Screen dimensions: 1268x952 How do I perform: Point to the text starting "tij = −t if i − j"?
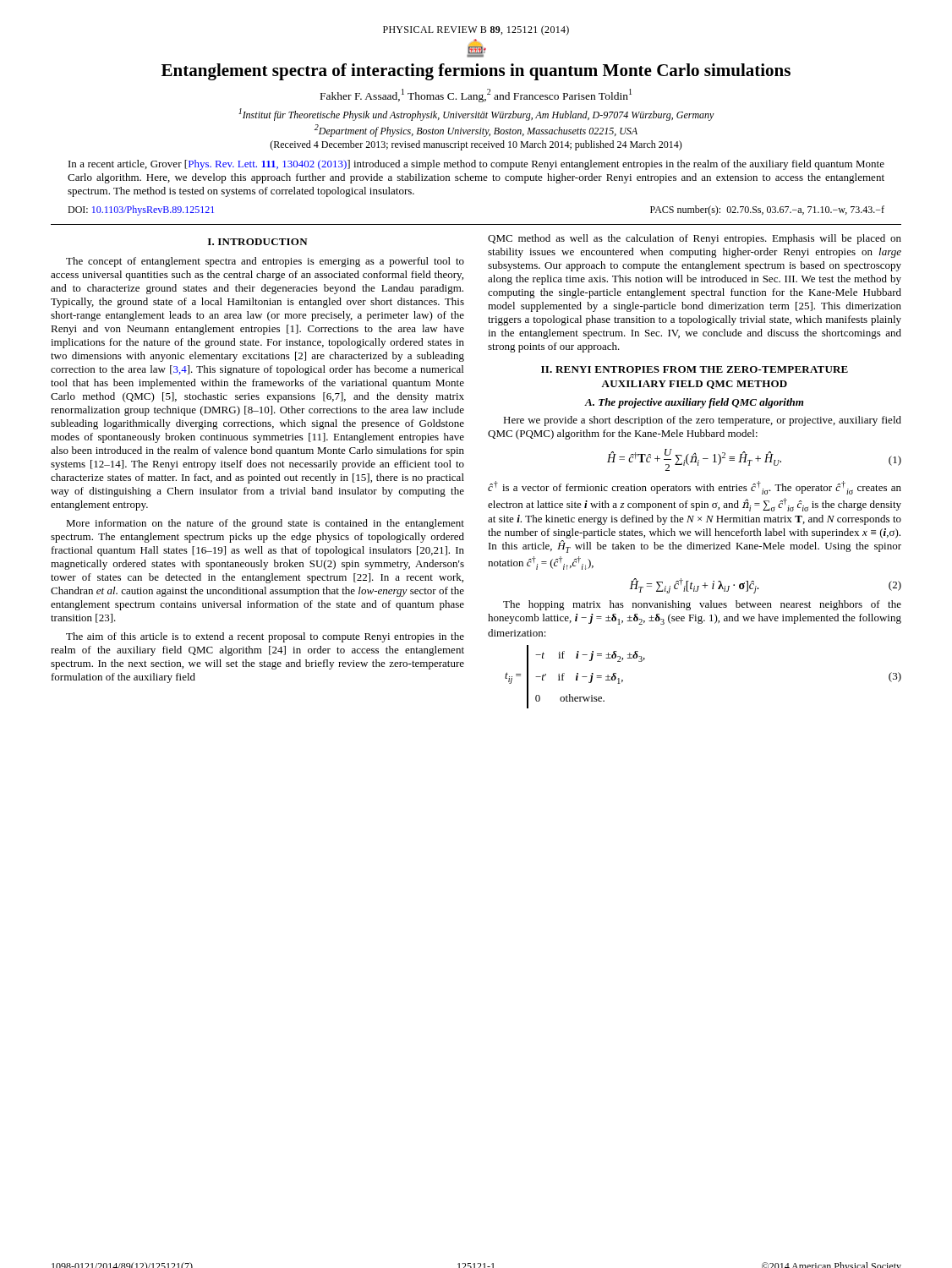[584, 677]
